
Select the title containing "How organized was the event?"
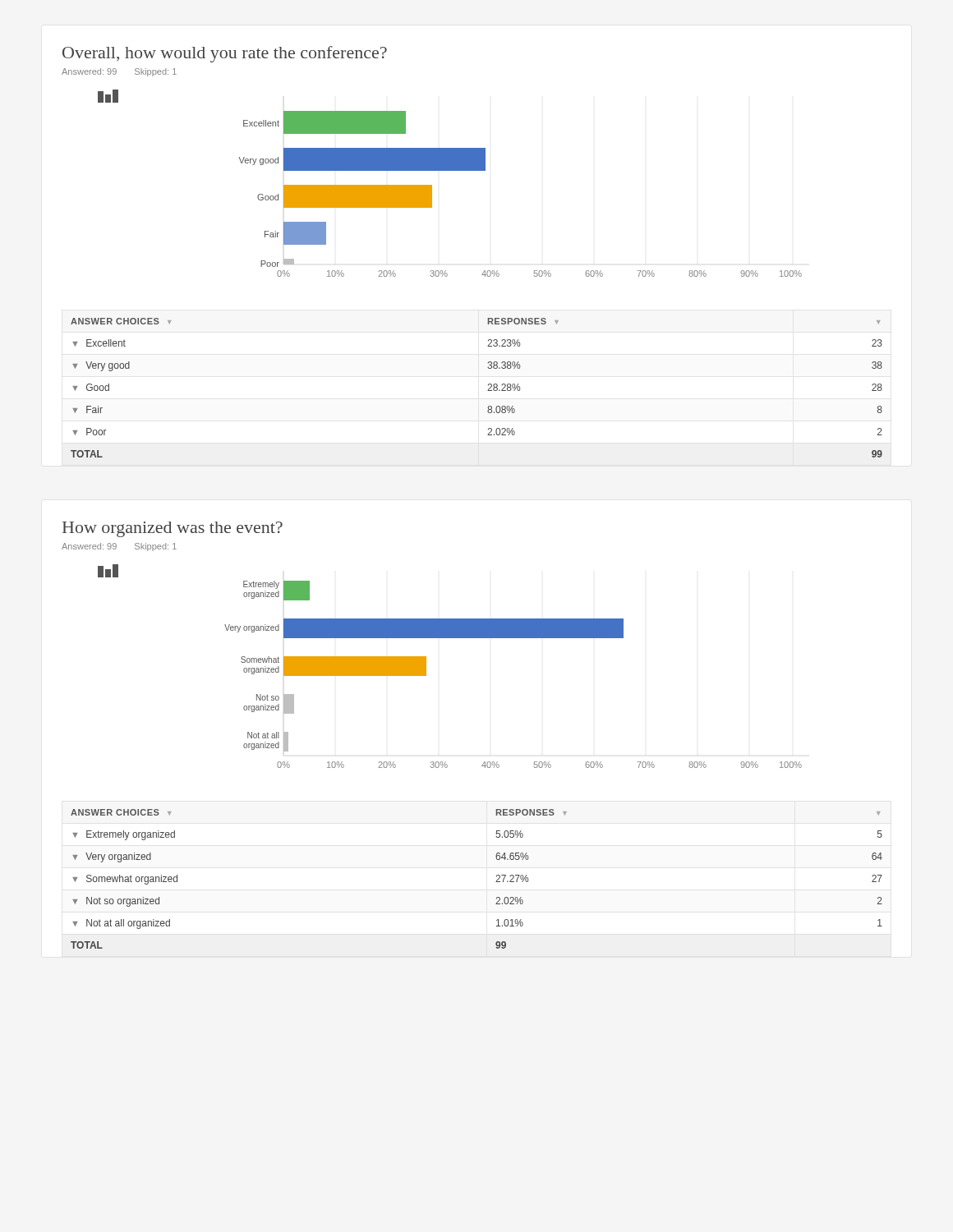pos(173,529)
